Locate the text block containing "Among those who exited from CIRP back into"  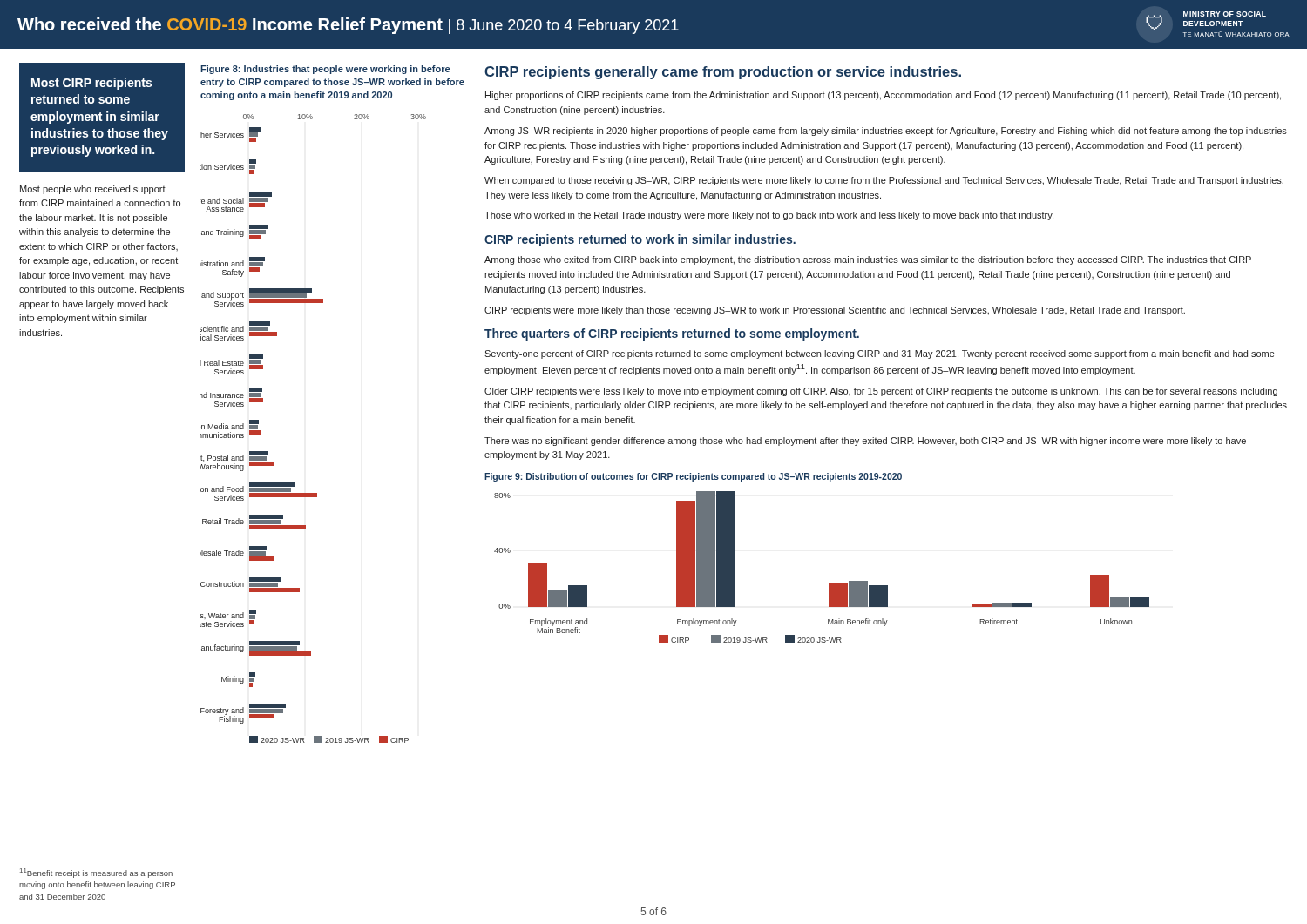[x=868, y=274]
